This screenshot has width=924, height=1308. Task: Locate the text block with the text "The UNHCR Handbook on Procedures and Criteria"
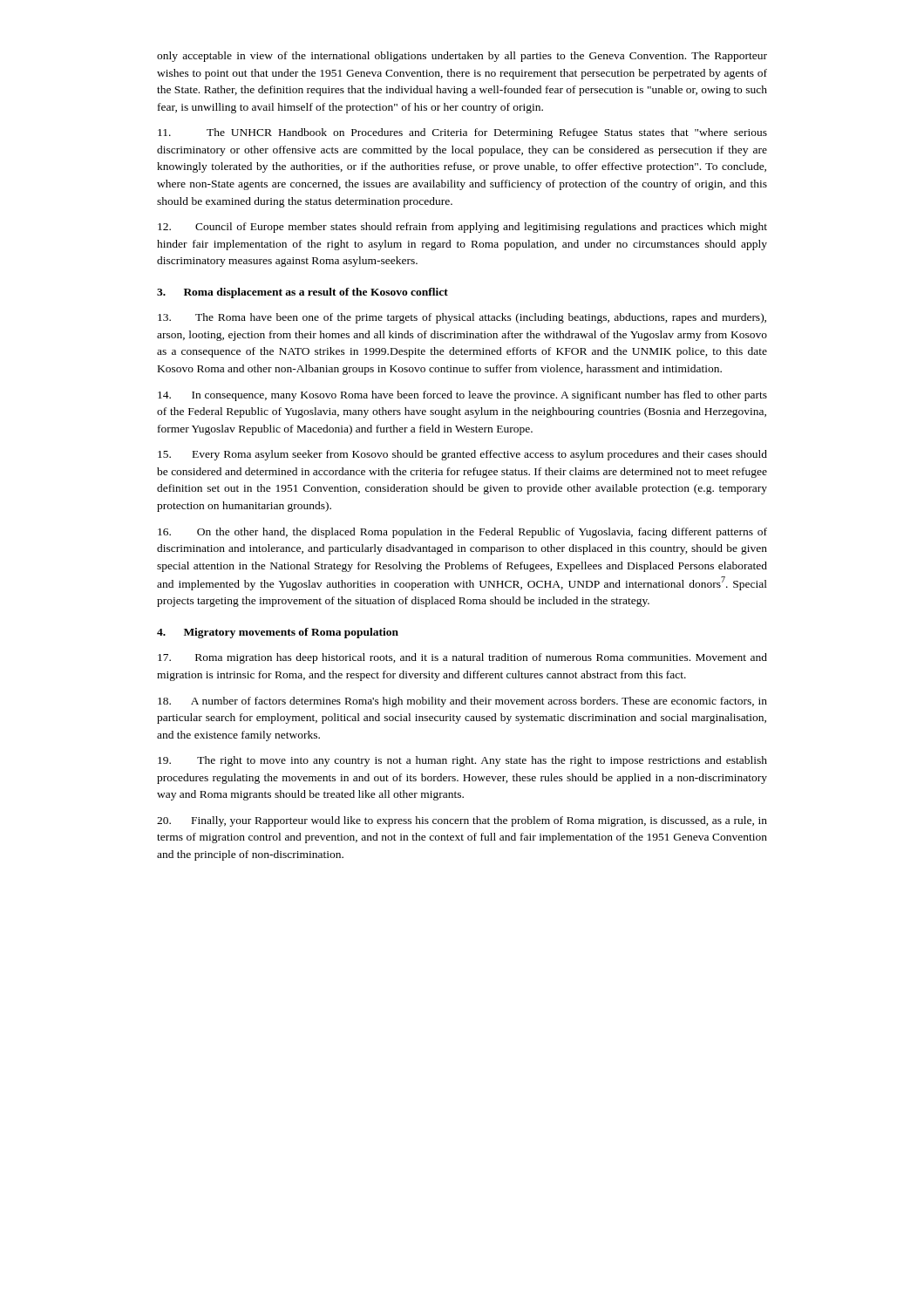(x=462, y=166)
